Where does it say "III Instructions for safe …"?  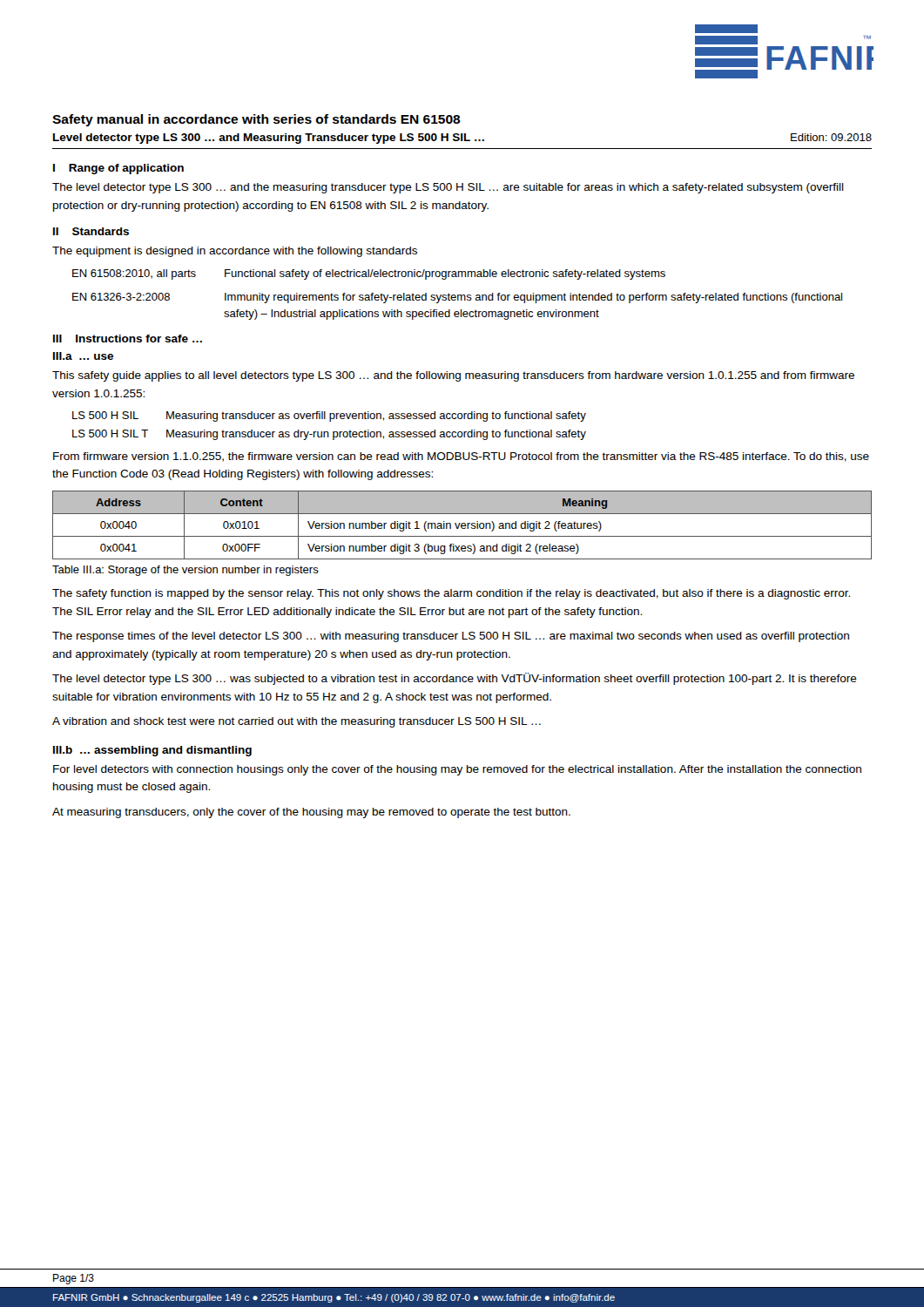[128, 339]
